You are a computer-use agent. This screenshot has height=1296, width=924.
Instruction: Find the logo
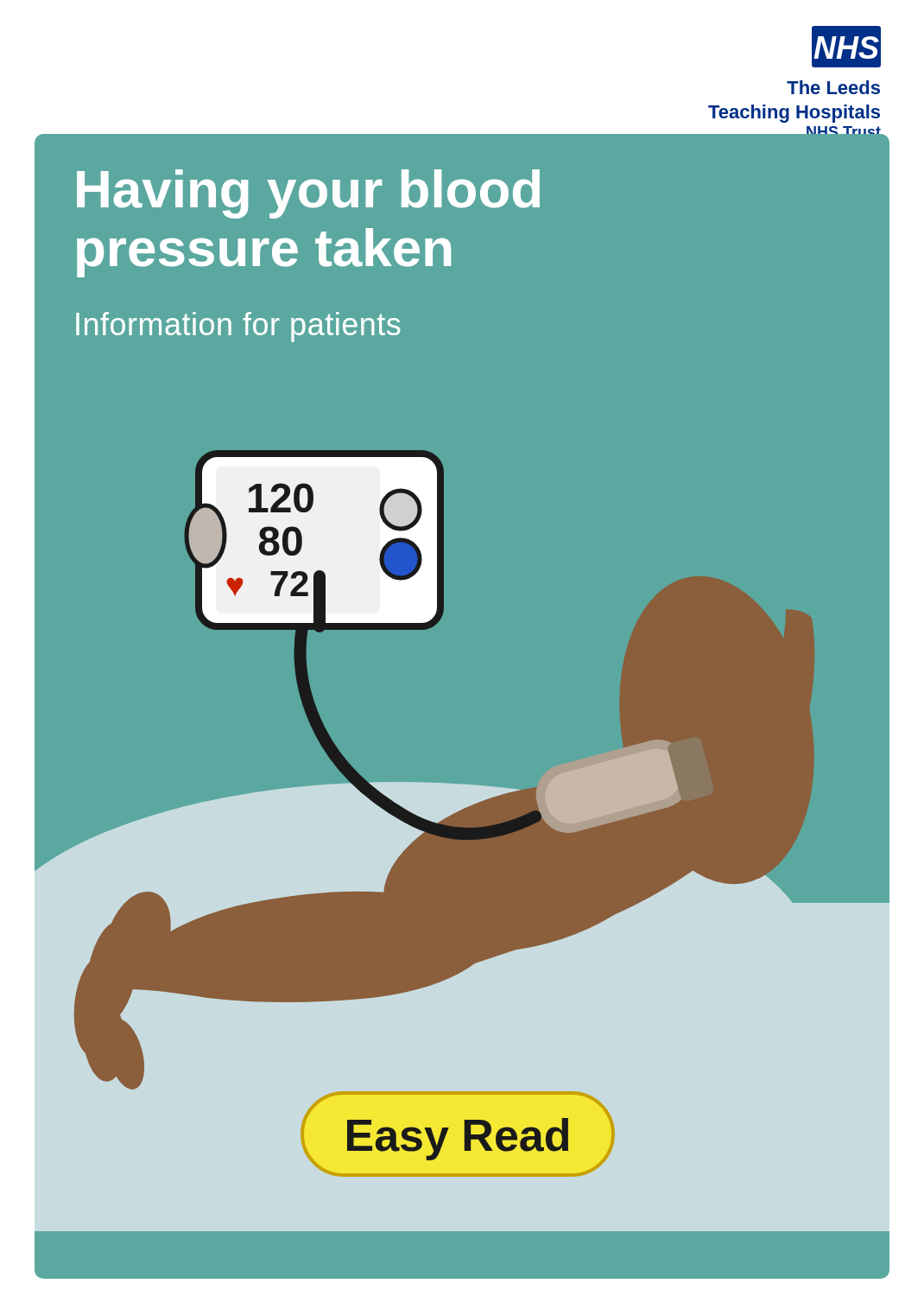[x=794, y=84]
